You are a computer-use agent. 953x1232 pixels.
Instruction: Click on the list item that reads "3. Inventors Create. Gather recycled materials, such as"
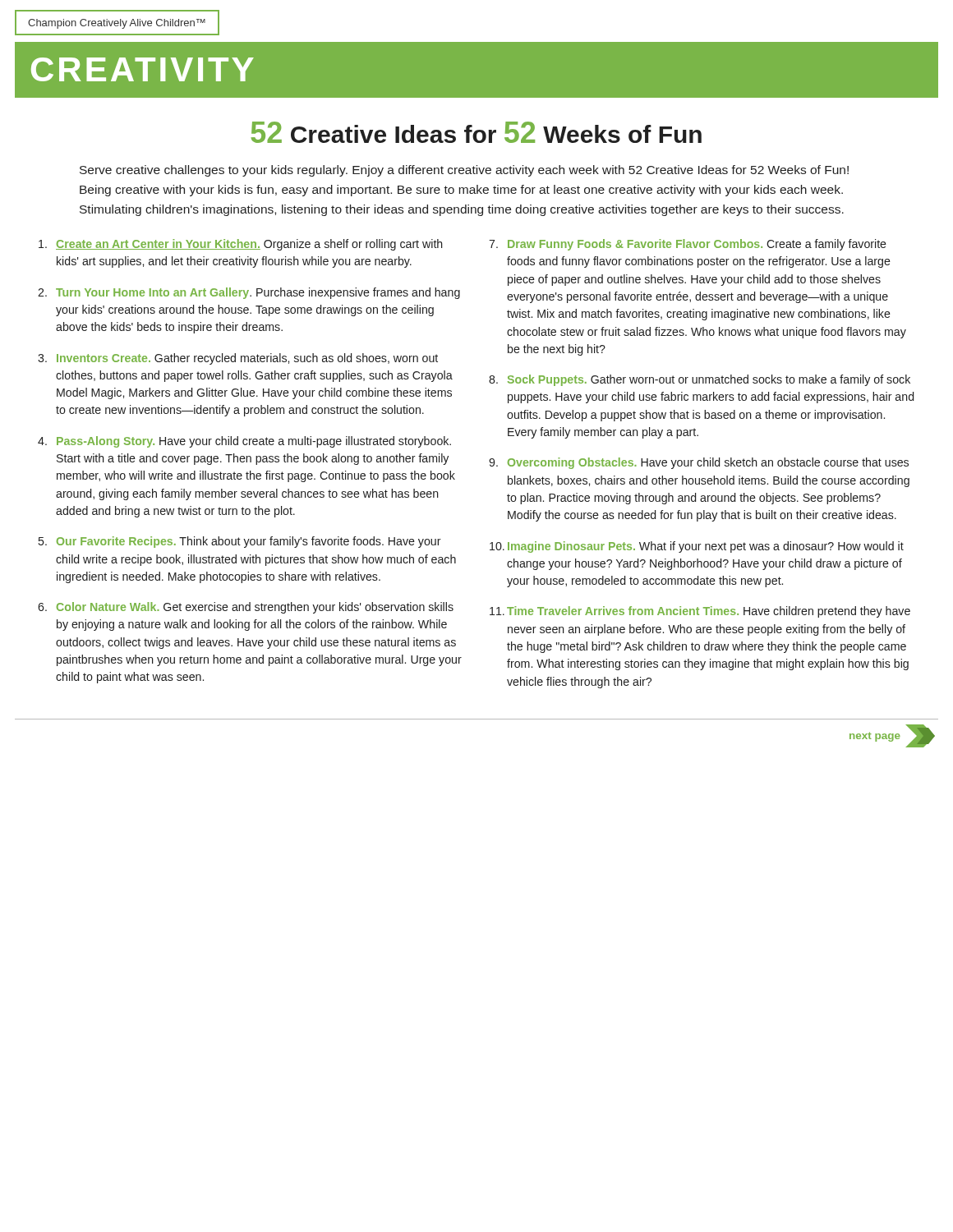click(x=251, y=385)
